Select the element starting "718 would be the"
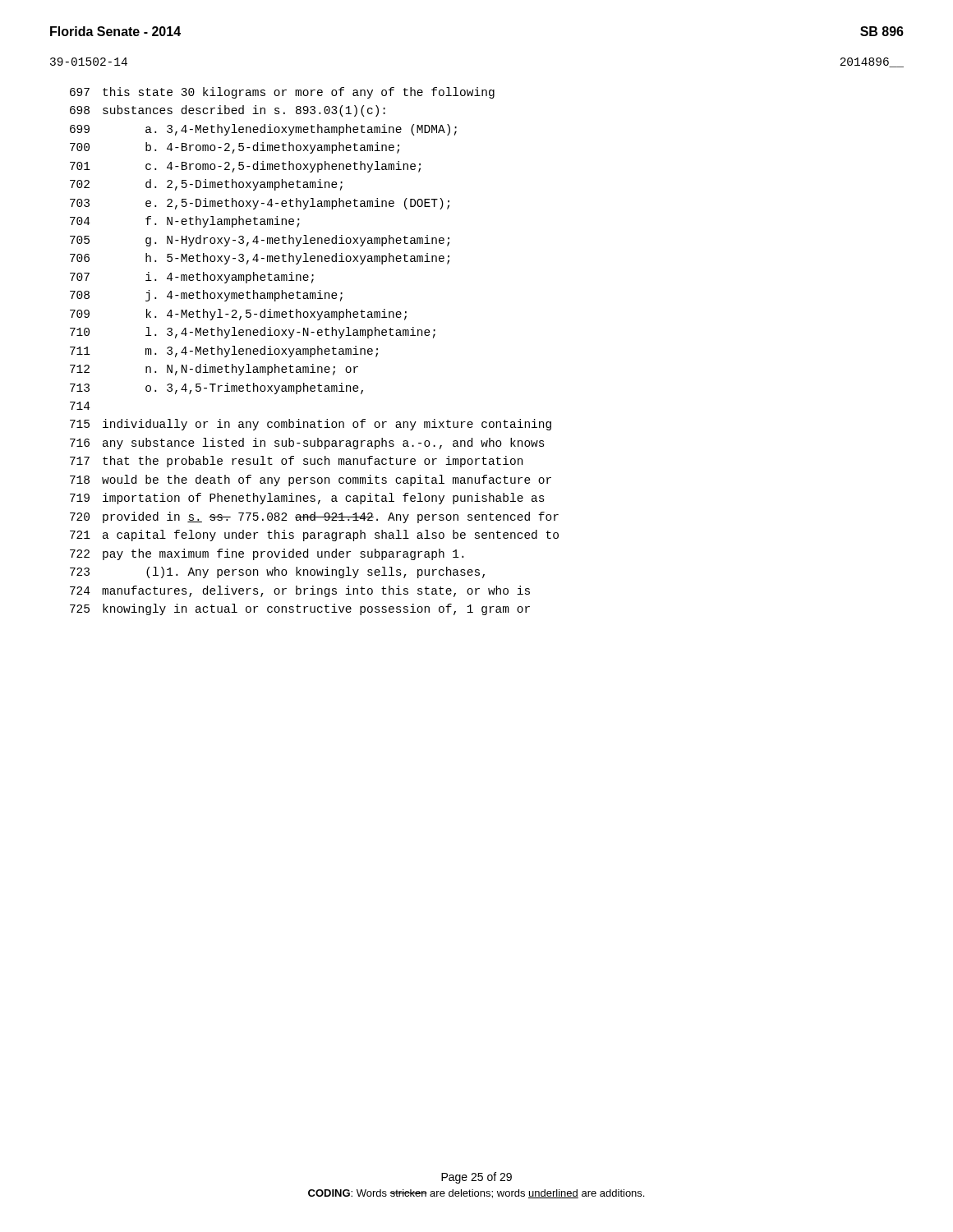Screen dimensions: 1232x953 pyautogui.click(x=476, y=481)
